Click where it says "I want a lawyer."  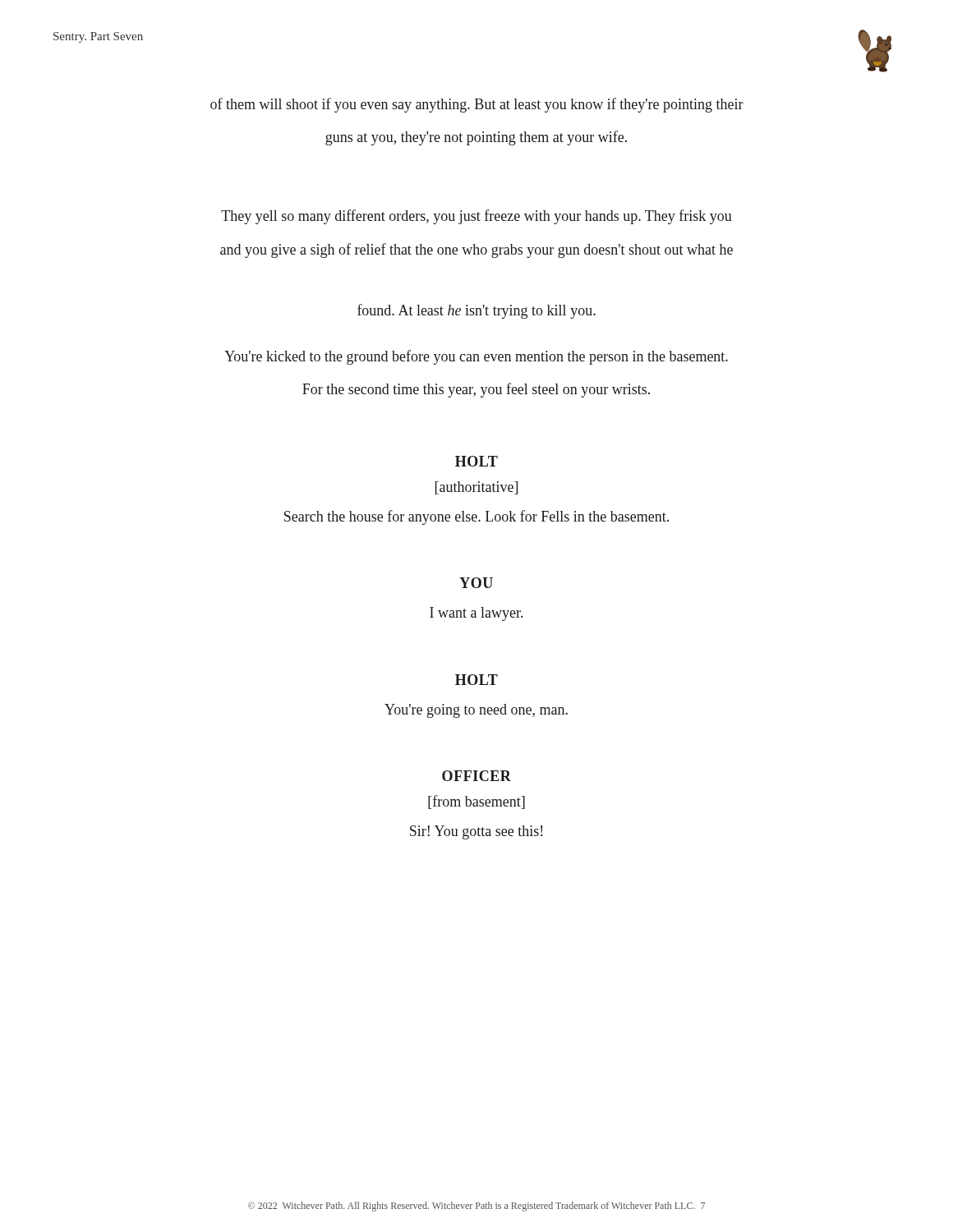point(476,613)
